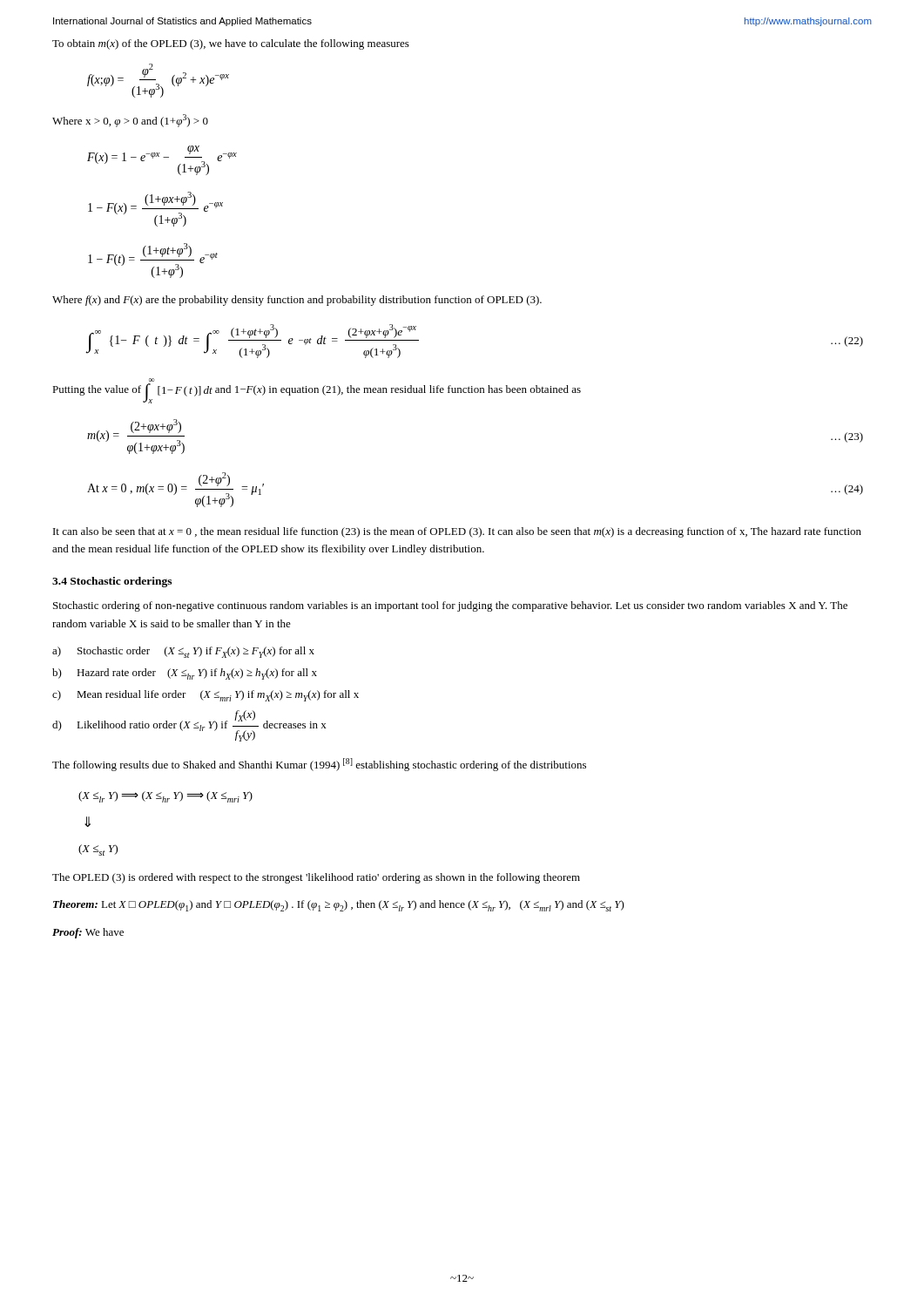Viewport: 924px width, 1307px height.
Task: Where is the passage that starts "The OPLED (3) is ordered with respect to"?
Action: pyautogui.click(x=316, y=877)
